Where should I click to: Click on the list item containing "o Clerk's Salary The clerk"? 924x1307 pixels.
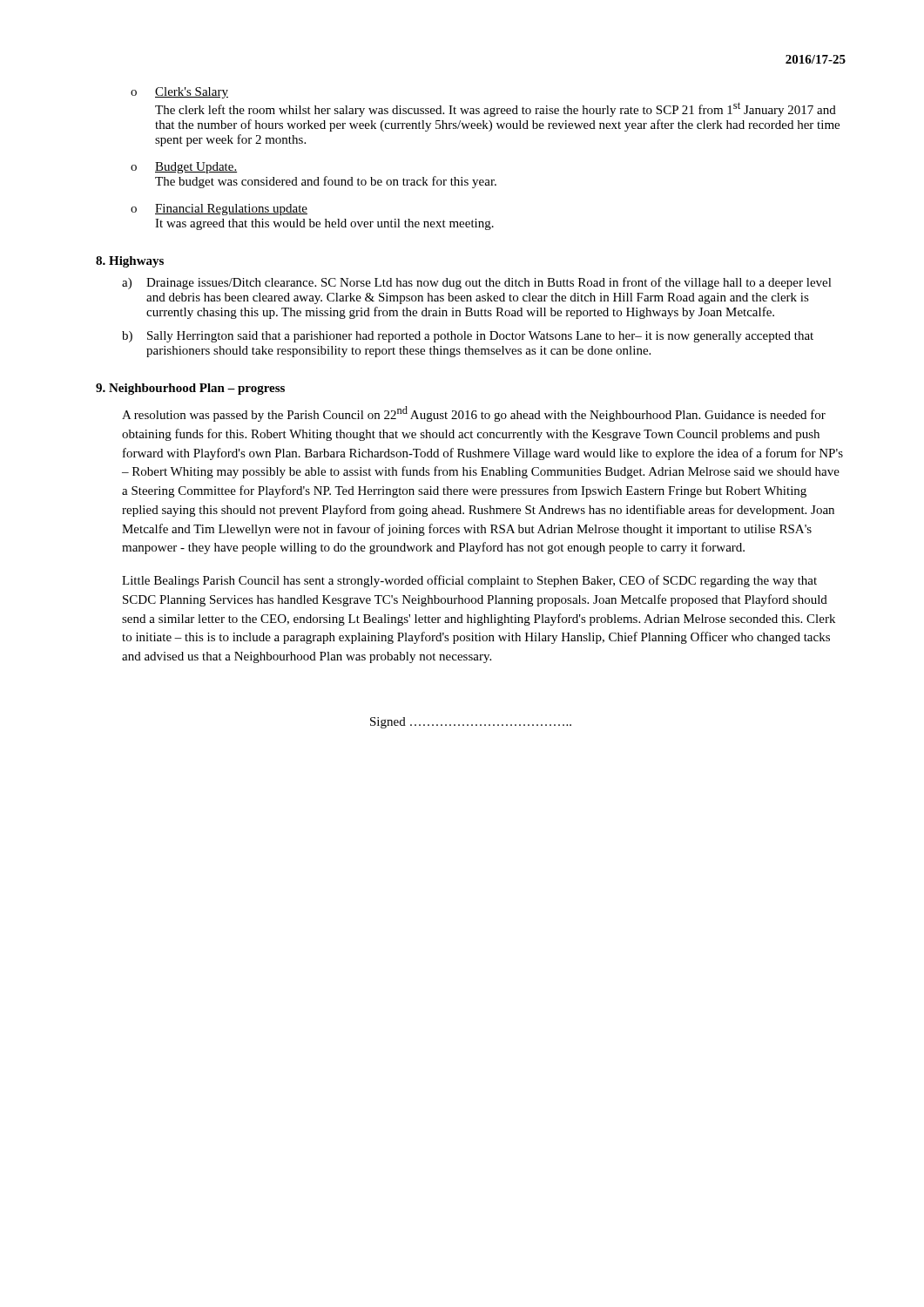[x=488, y=116]
